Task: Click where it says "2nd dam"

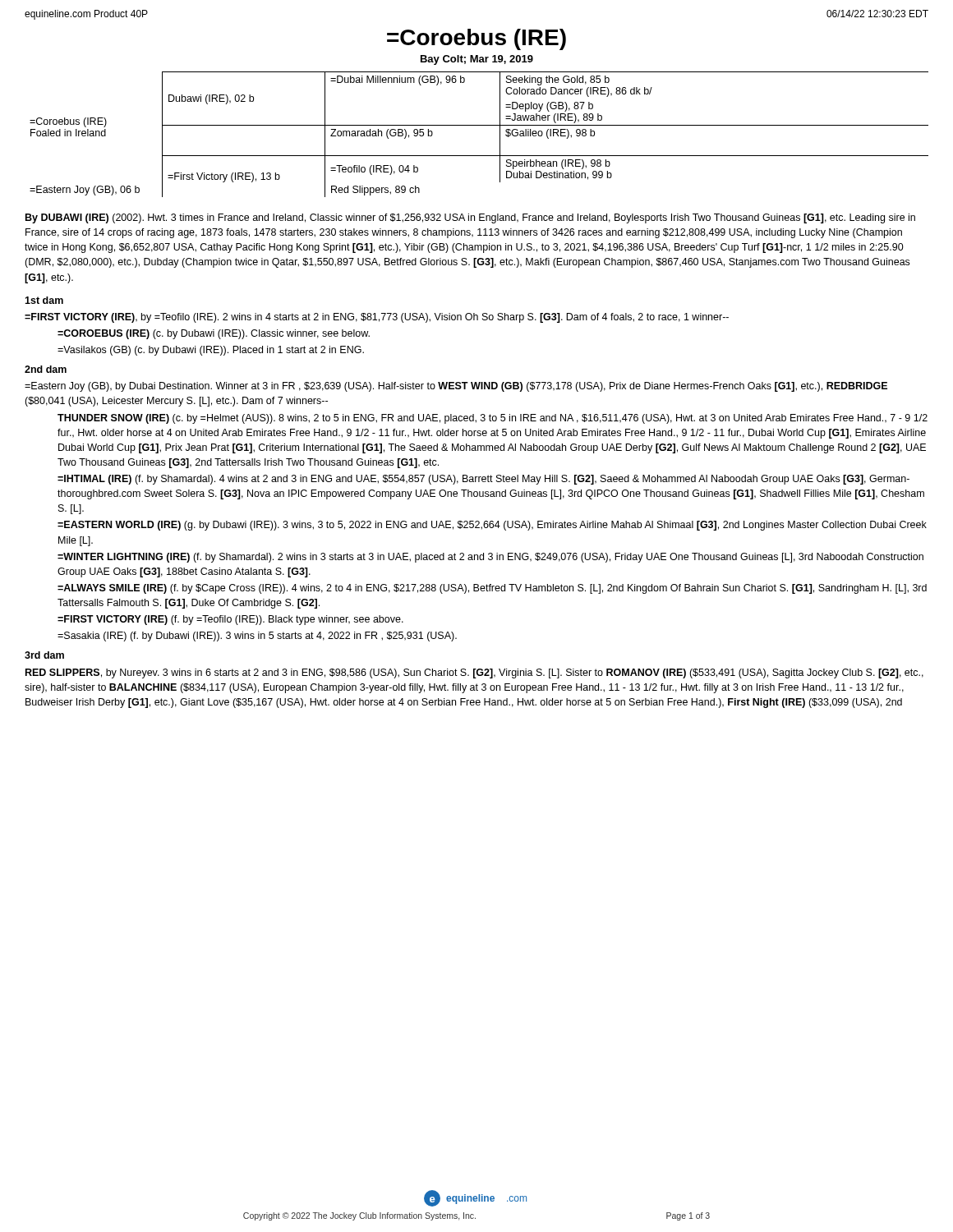Action: coord(46,370)
